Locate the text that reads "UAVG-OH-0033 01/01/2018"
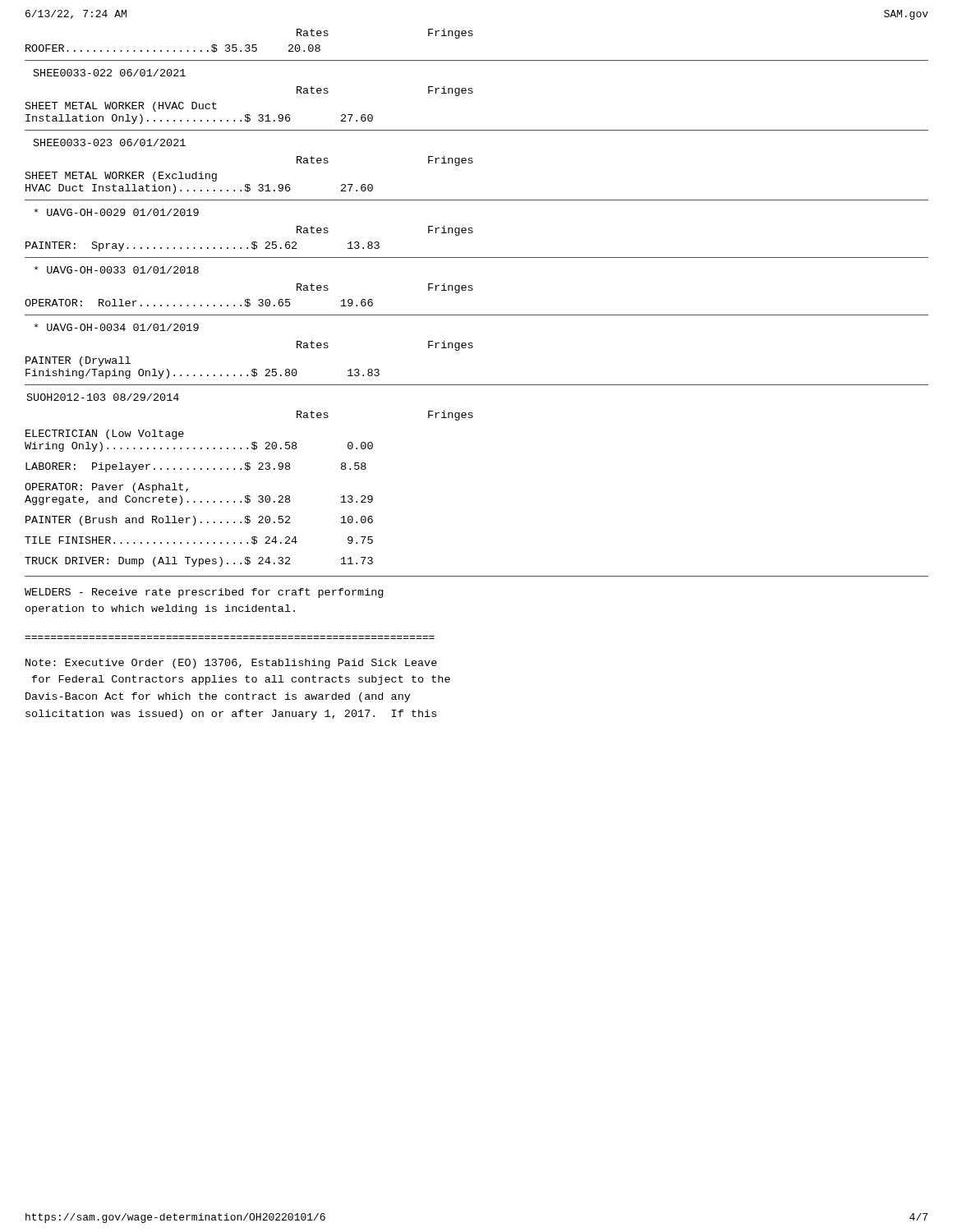 pyautogui.click(x=116, y=271)
